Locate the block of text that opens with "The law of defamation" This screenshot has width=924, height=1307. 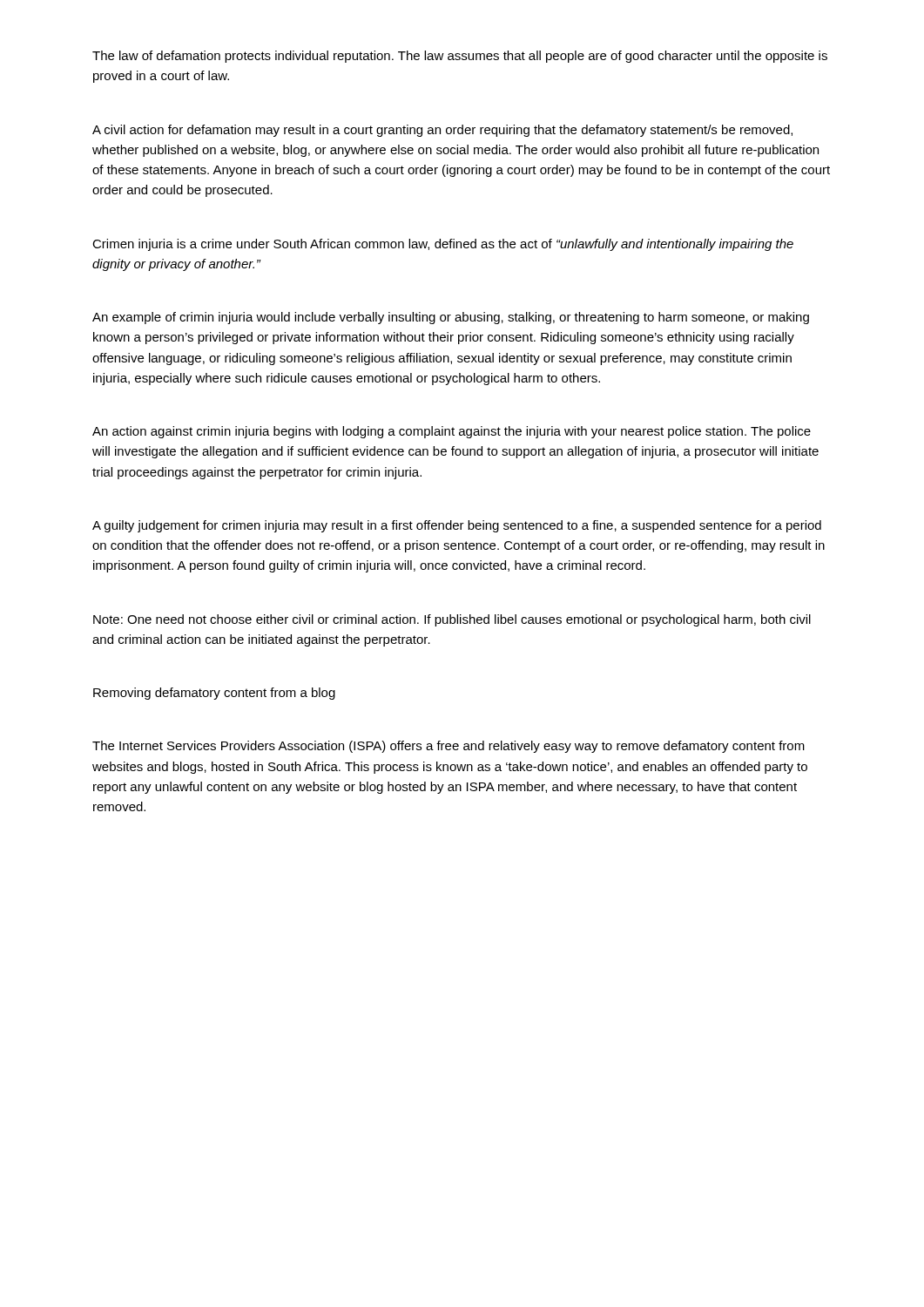pos(460,65)
